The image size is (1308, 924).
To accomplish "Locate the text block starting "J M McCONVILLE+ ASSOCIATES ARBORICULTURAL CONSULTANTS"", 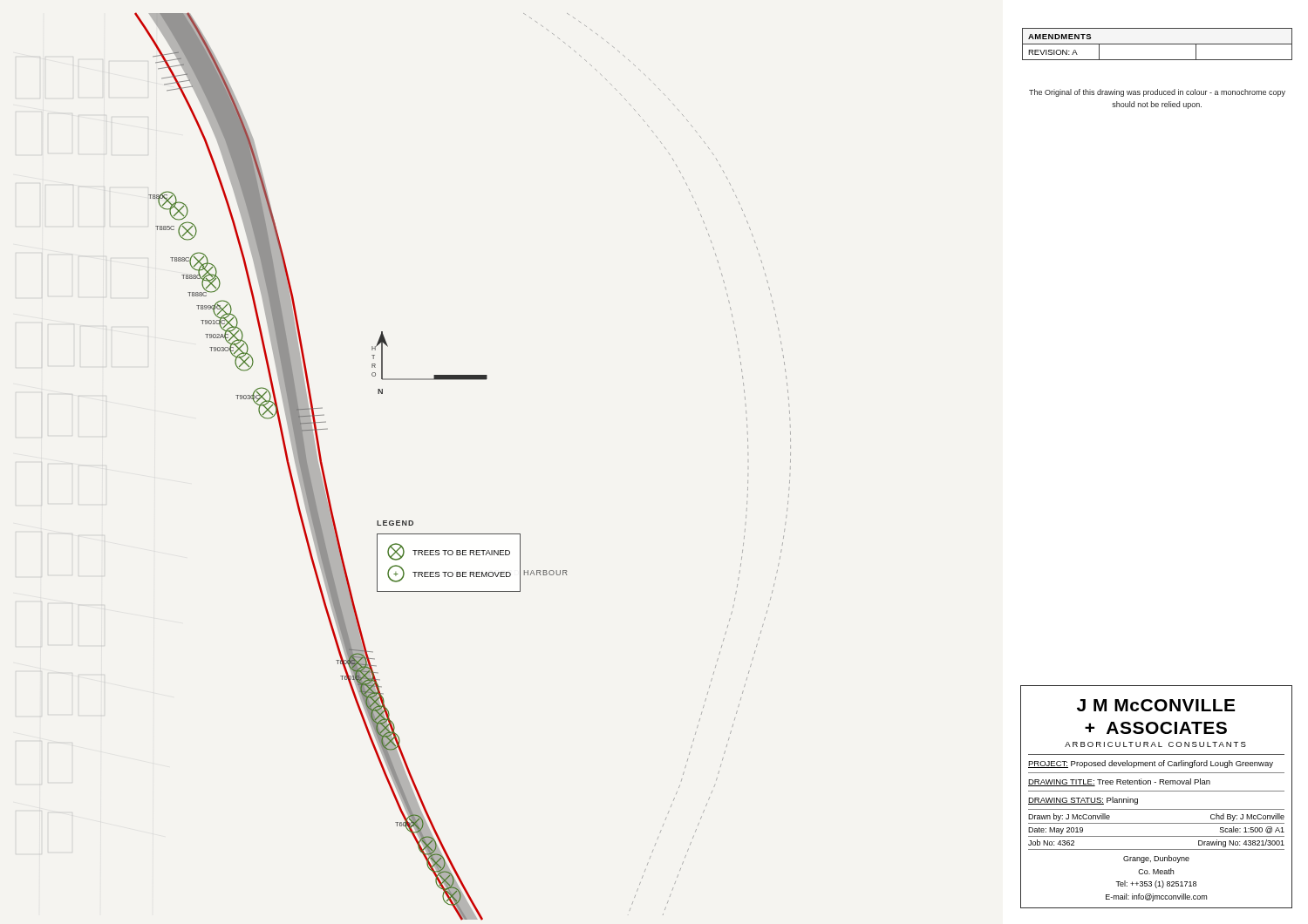I will point(1156,797).
